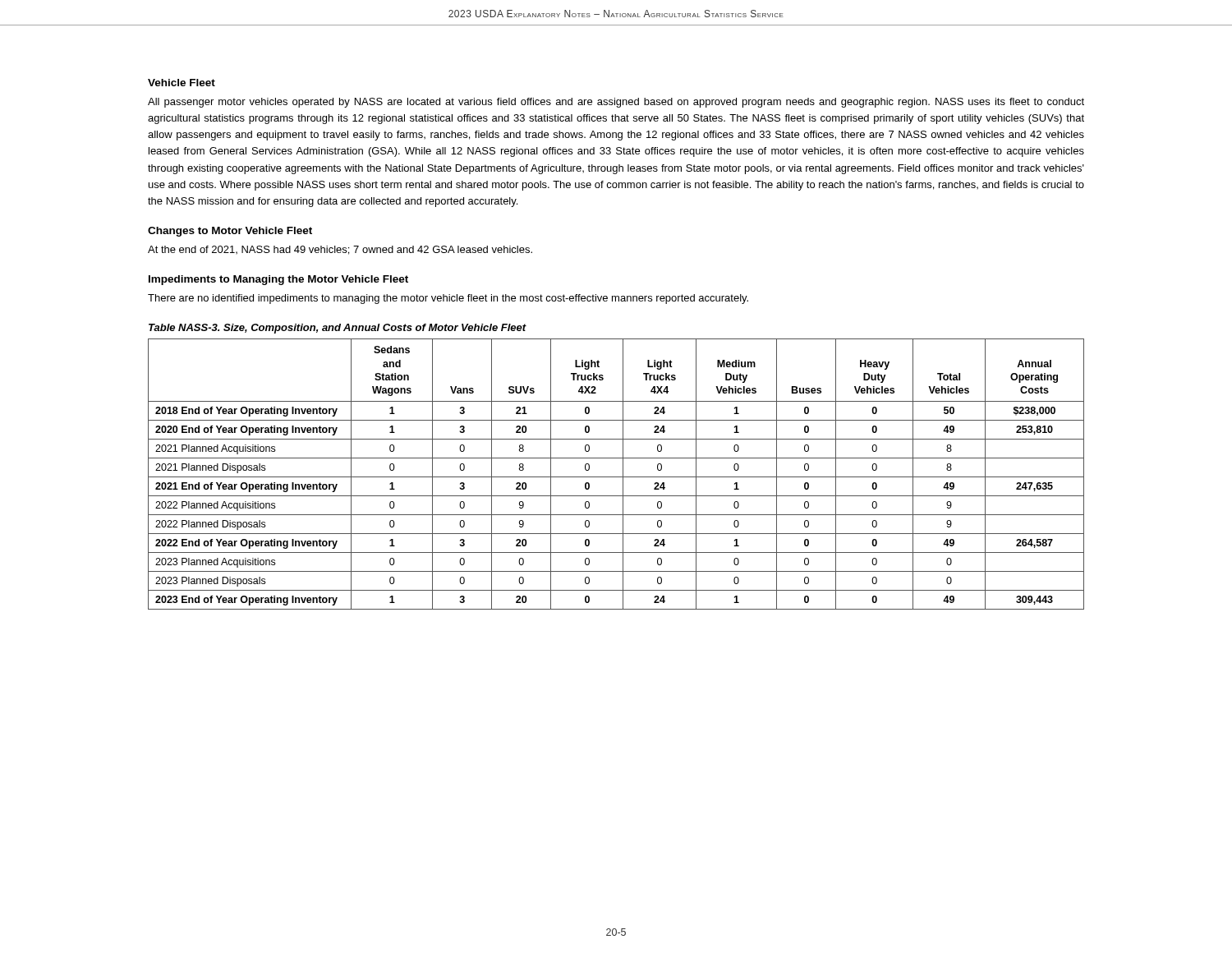Locate the section header that reads "Impediments to Managing the"

[x=278, y=279]
